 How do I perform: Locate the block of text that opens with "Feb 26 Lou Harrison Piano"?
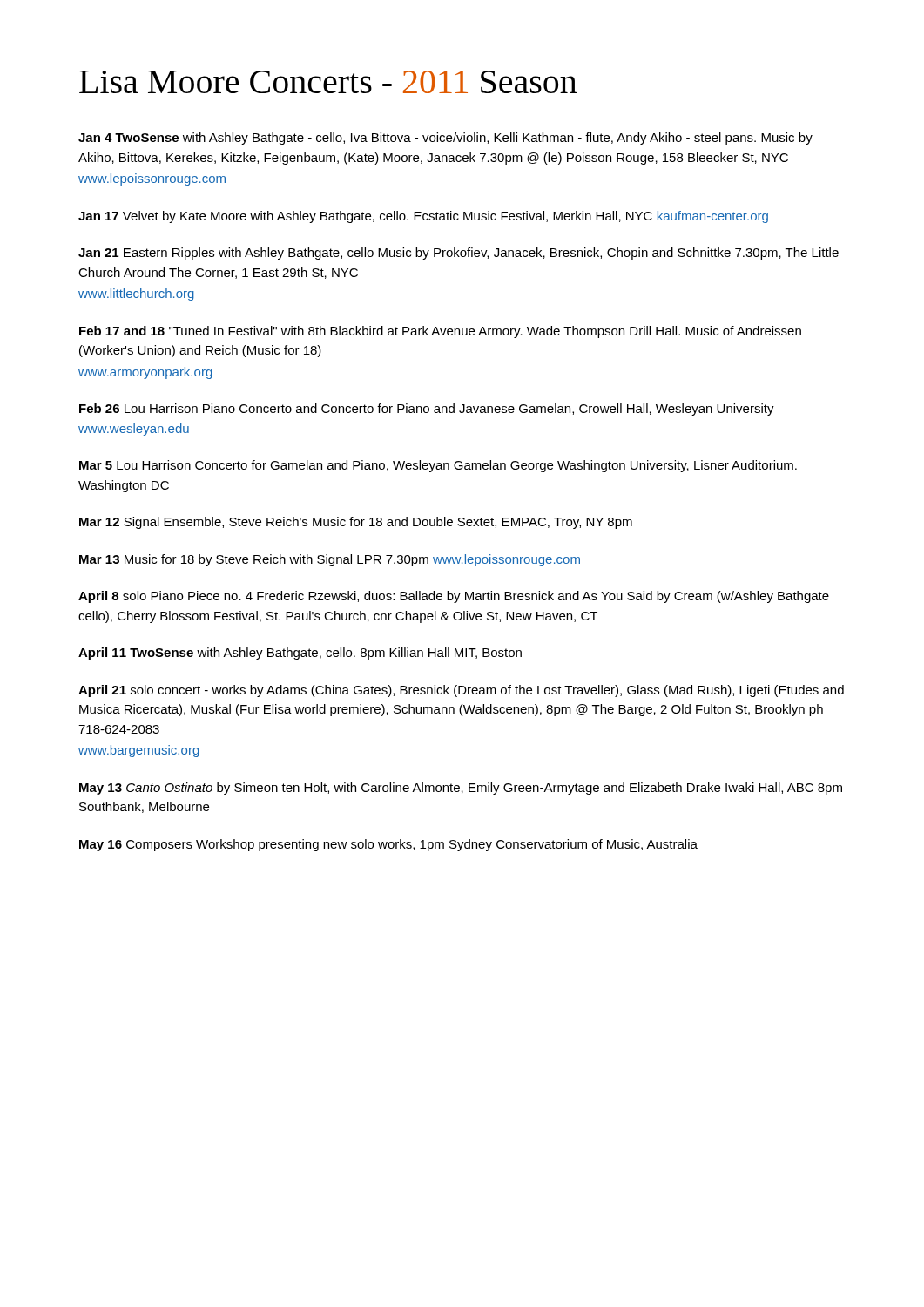[x=462, y=419]
